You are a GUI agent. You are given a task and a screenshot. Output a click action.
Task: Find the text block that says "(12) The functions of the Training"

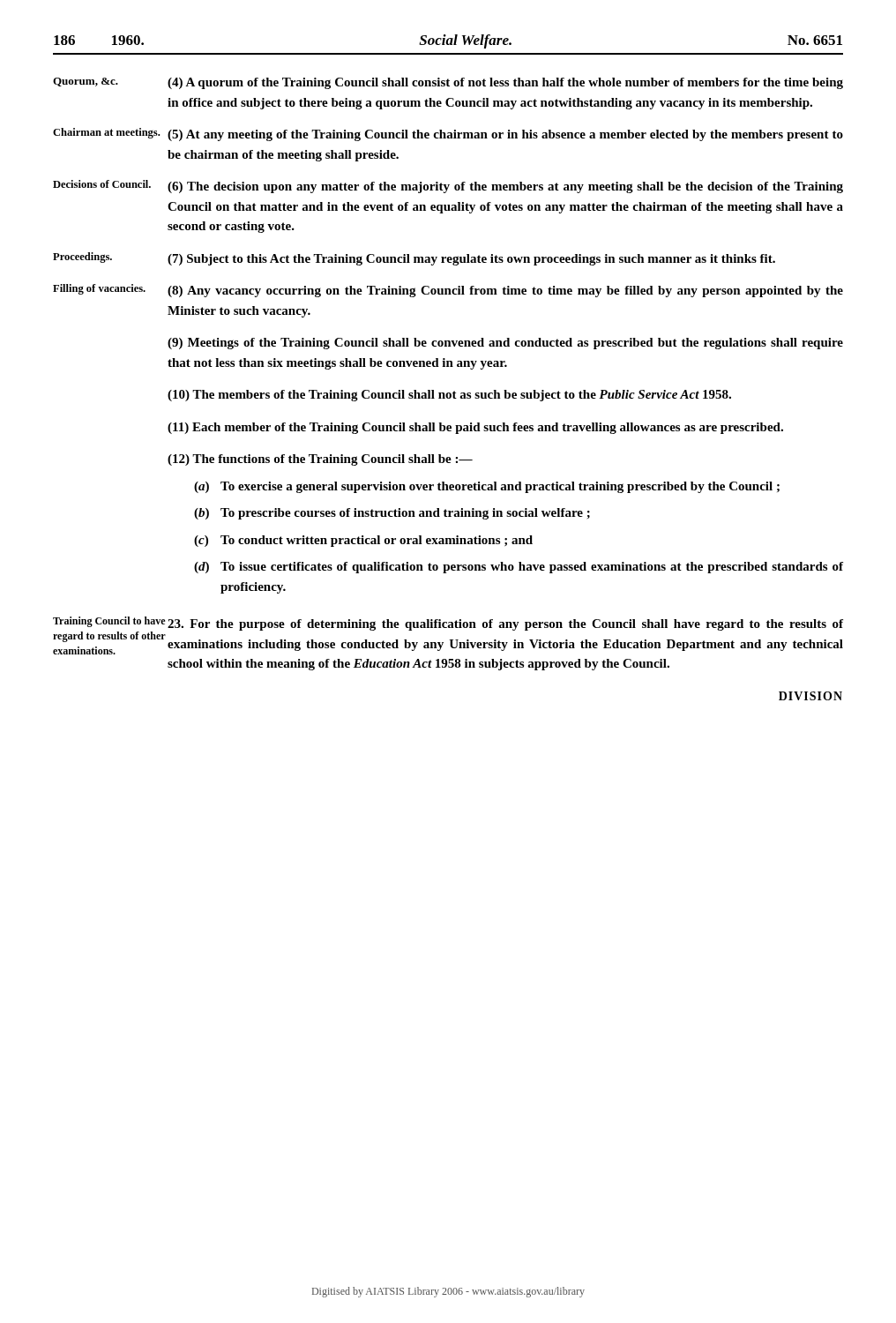(x=320, y=459)
